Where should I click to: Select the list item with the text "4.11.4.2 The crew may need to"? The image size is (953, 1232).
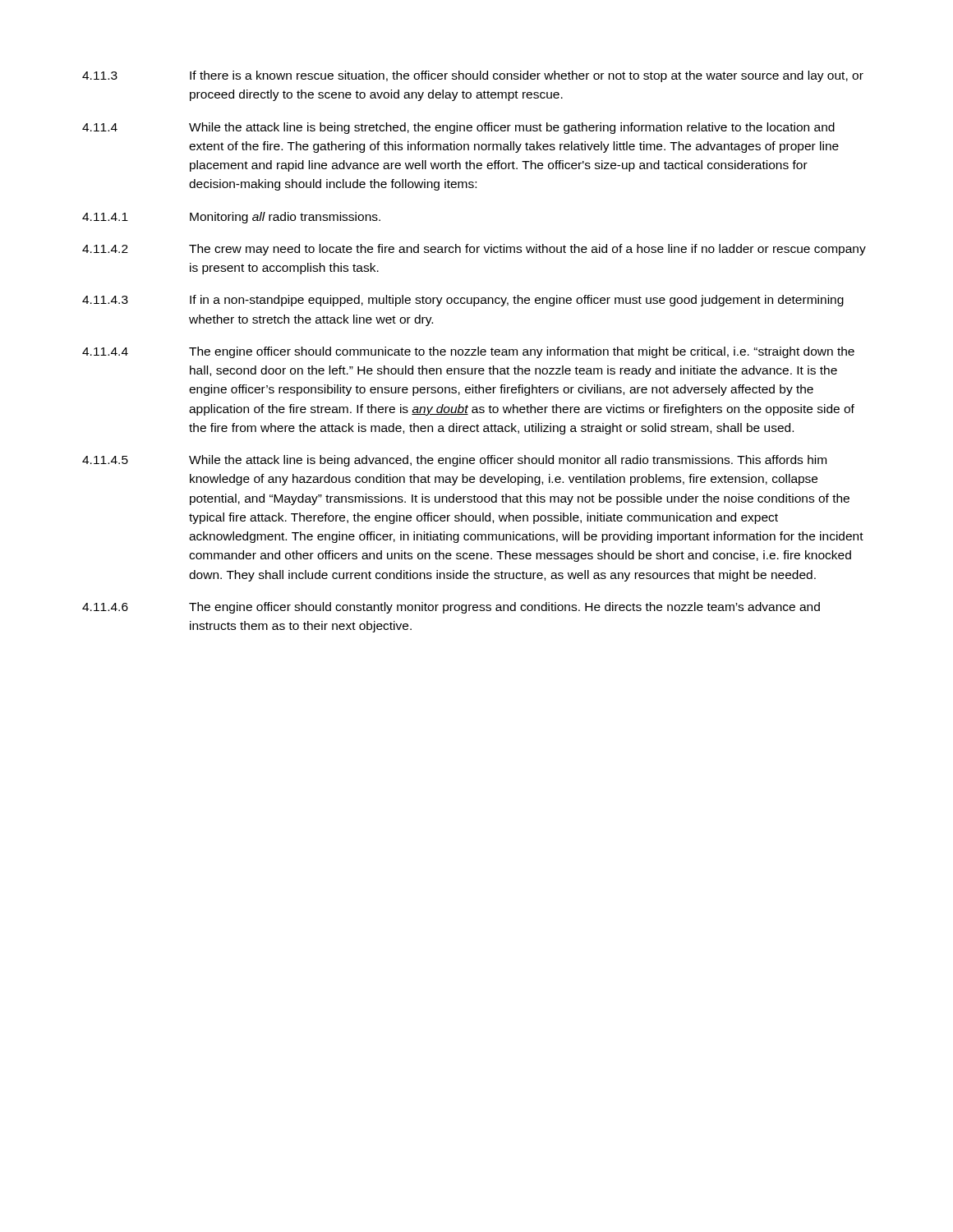coord(476,258)
